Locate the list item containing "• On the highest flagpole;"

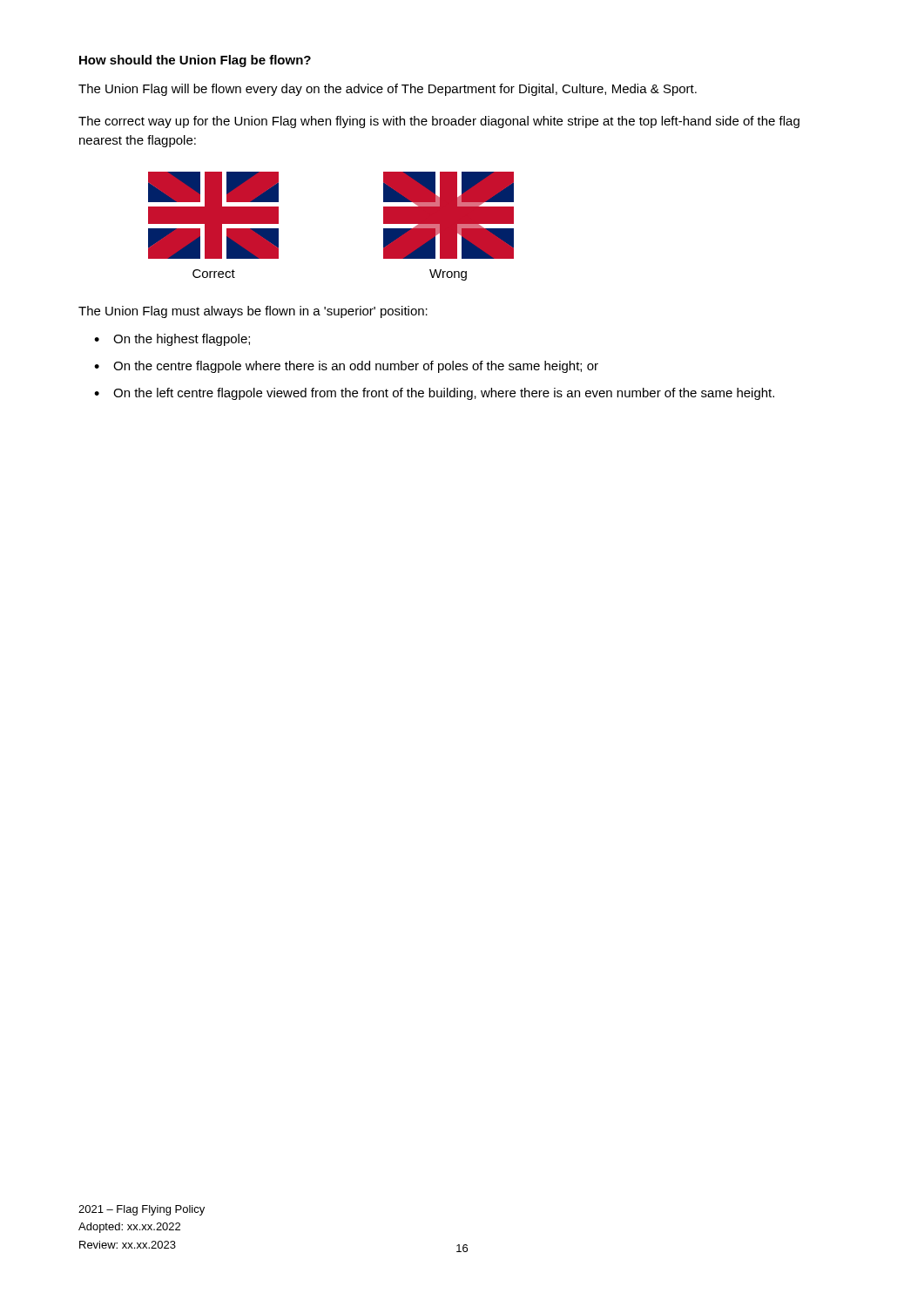pyautogui.click(x=172, y=340)
